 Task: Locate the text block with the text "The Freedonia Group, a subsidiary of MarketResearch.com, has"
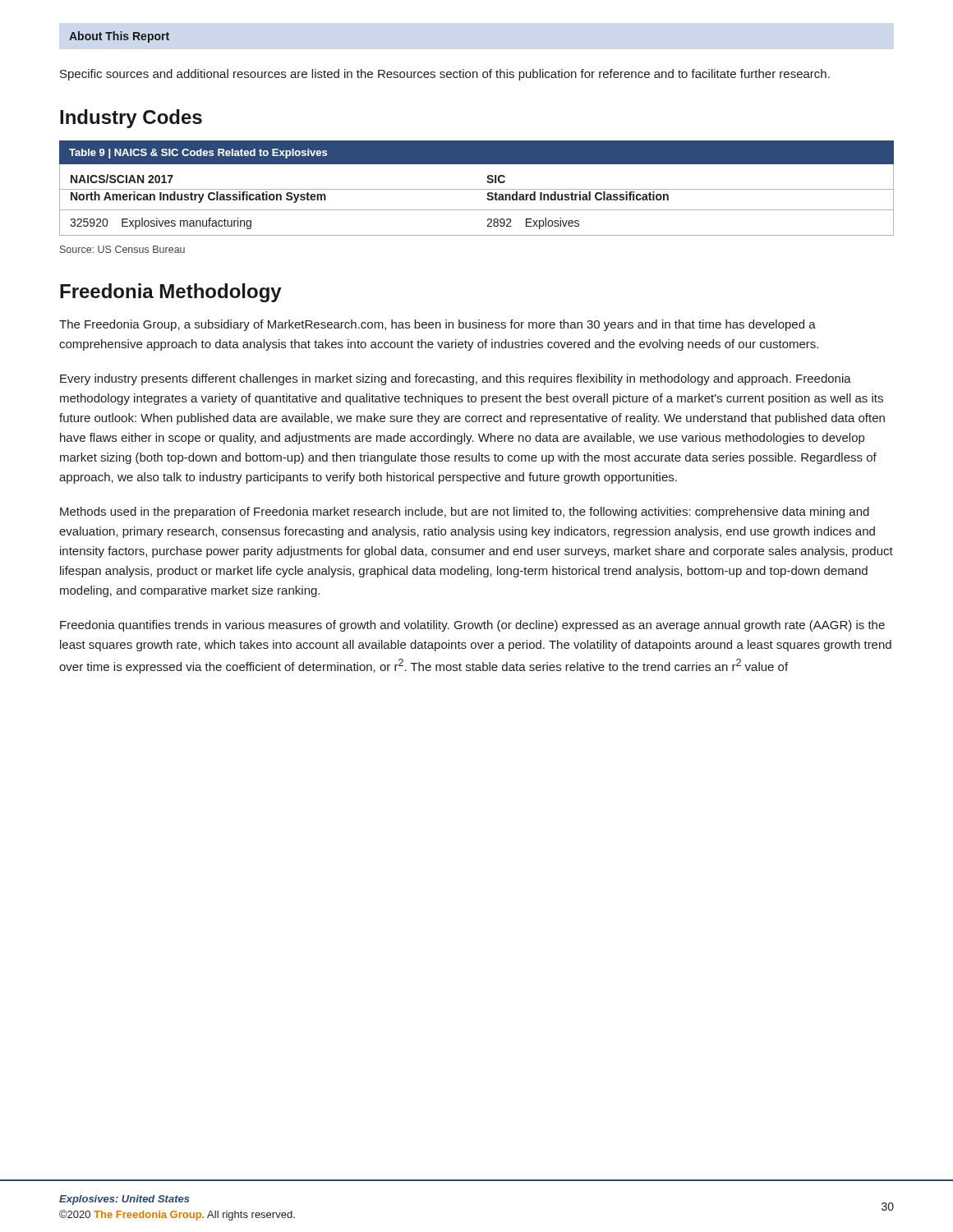439,334
